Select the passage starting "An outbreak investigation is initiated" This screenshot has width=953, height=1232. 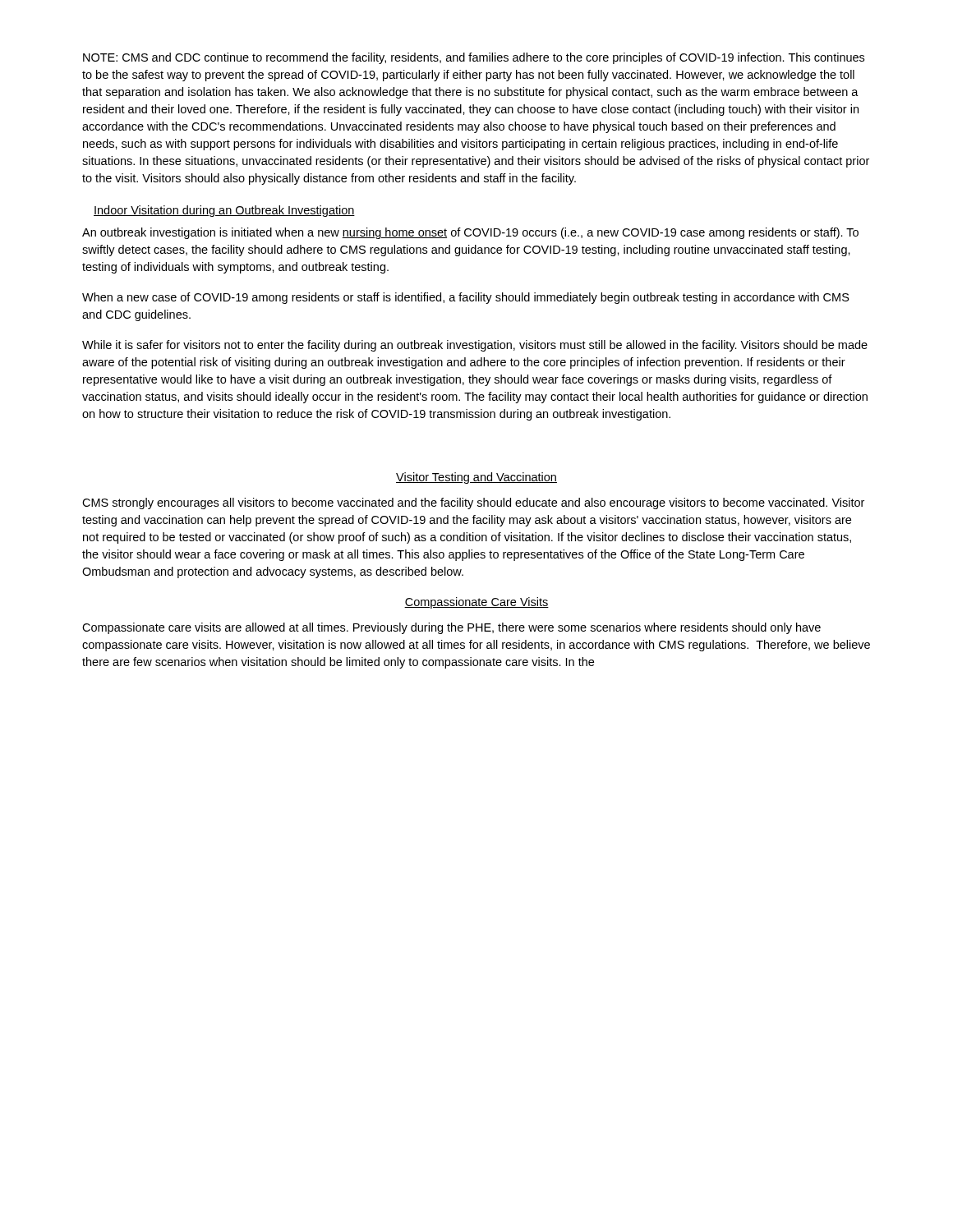[x=476, y=250]
